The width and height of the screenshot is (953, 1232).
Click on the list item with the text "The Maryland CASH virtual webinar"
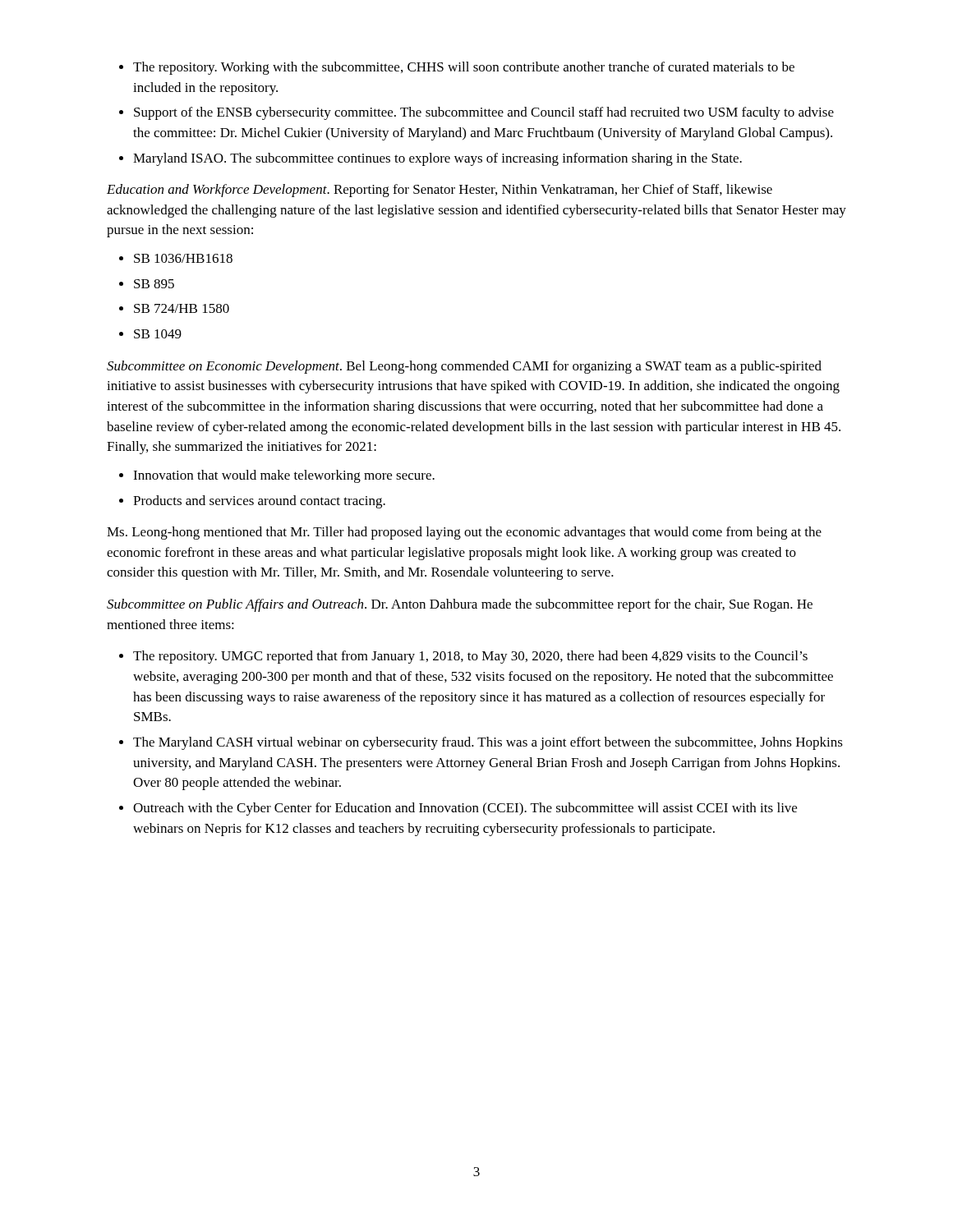coord(488,762)
